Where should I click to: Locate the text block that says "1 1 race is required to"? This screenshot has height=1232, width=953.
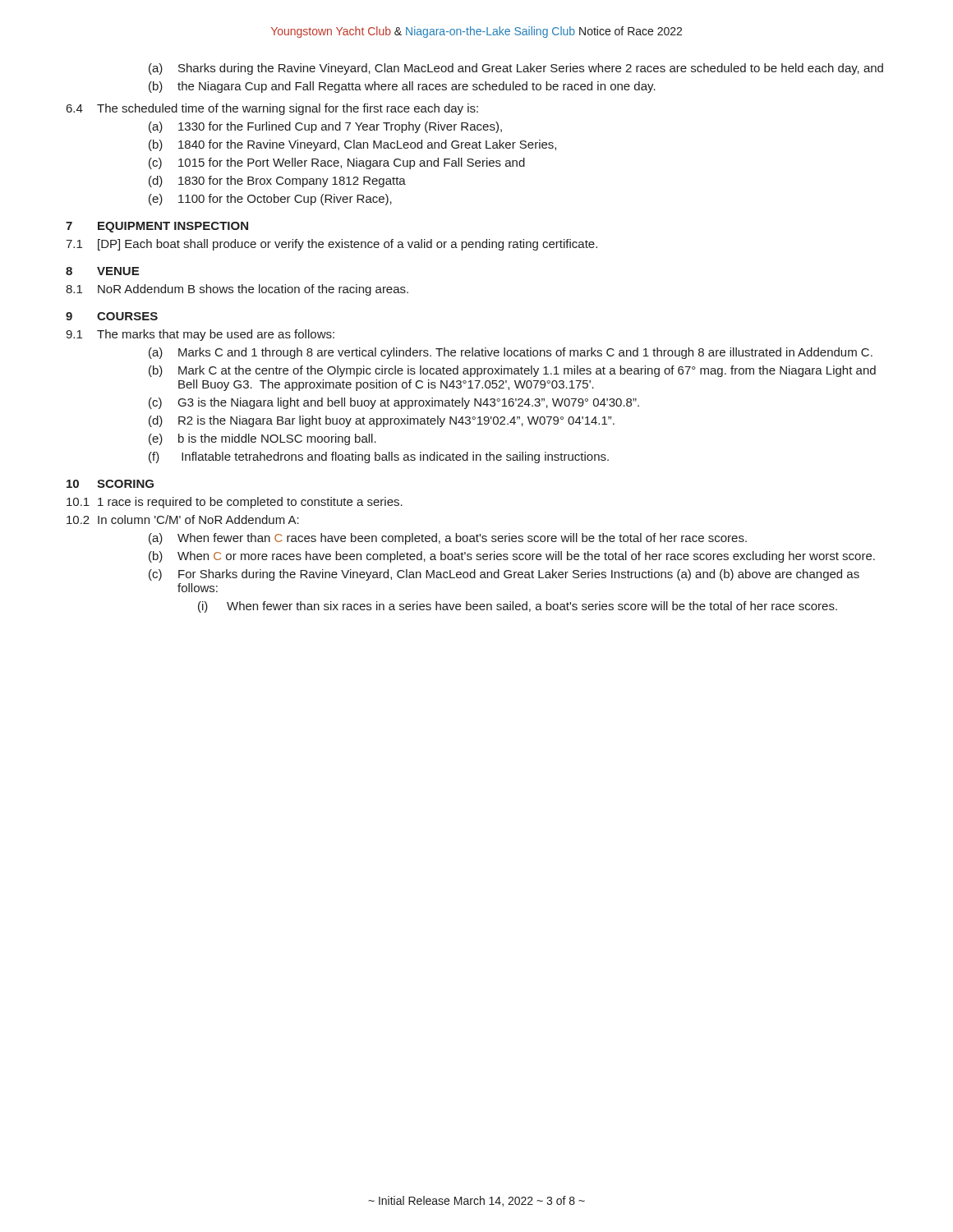tap(235, 503)
